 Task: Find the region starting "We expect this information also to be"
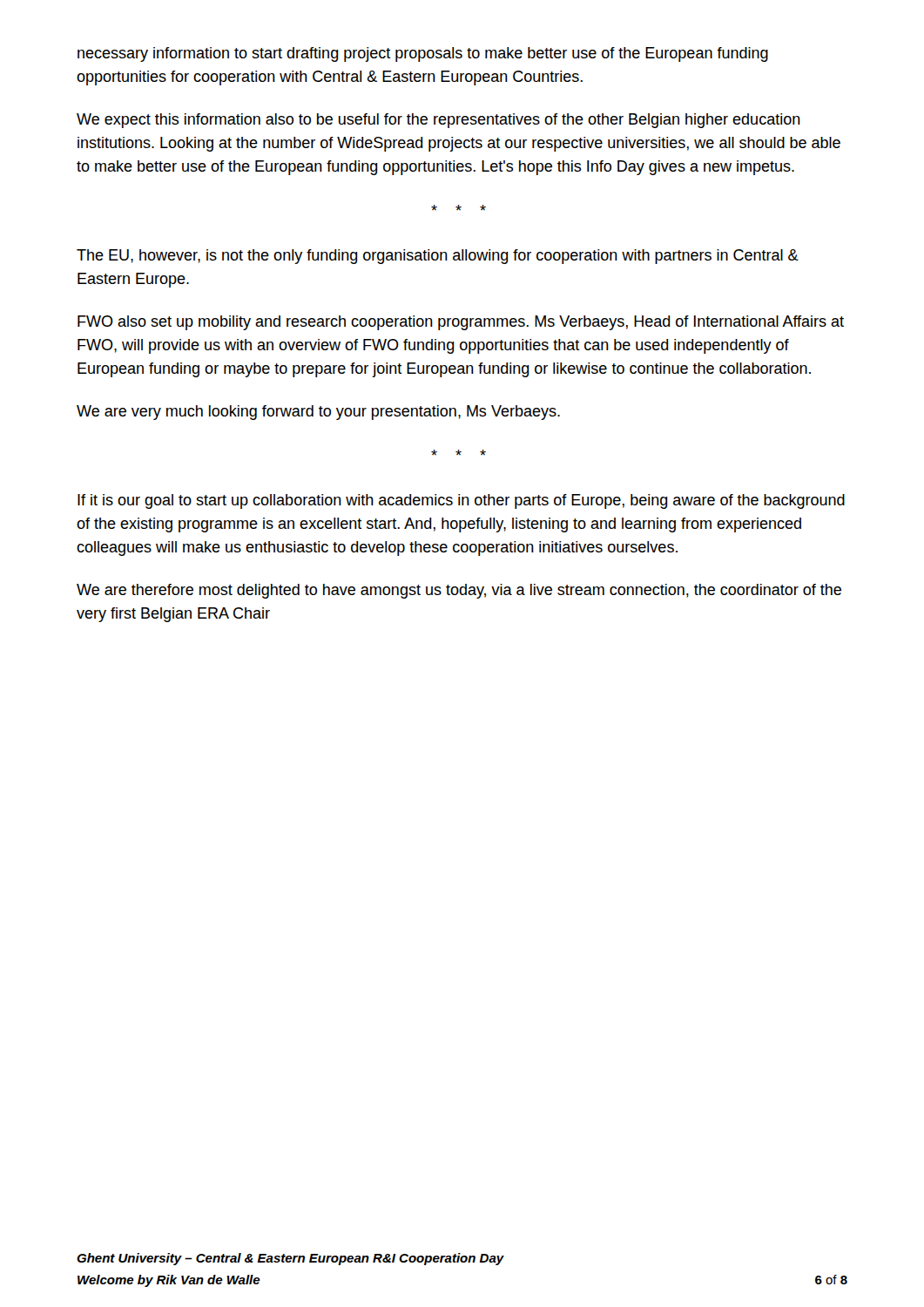pyautogui.click(x=459, y=143)
